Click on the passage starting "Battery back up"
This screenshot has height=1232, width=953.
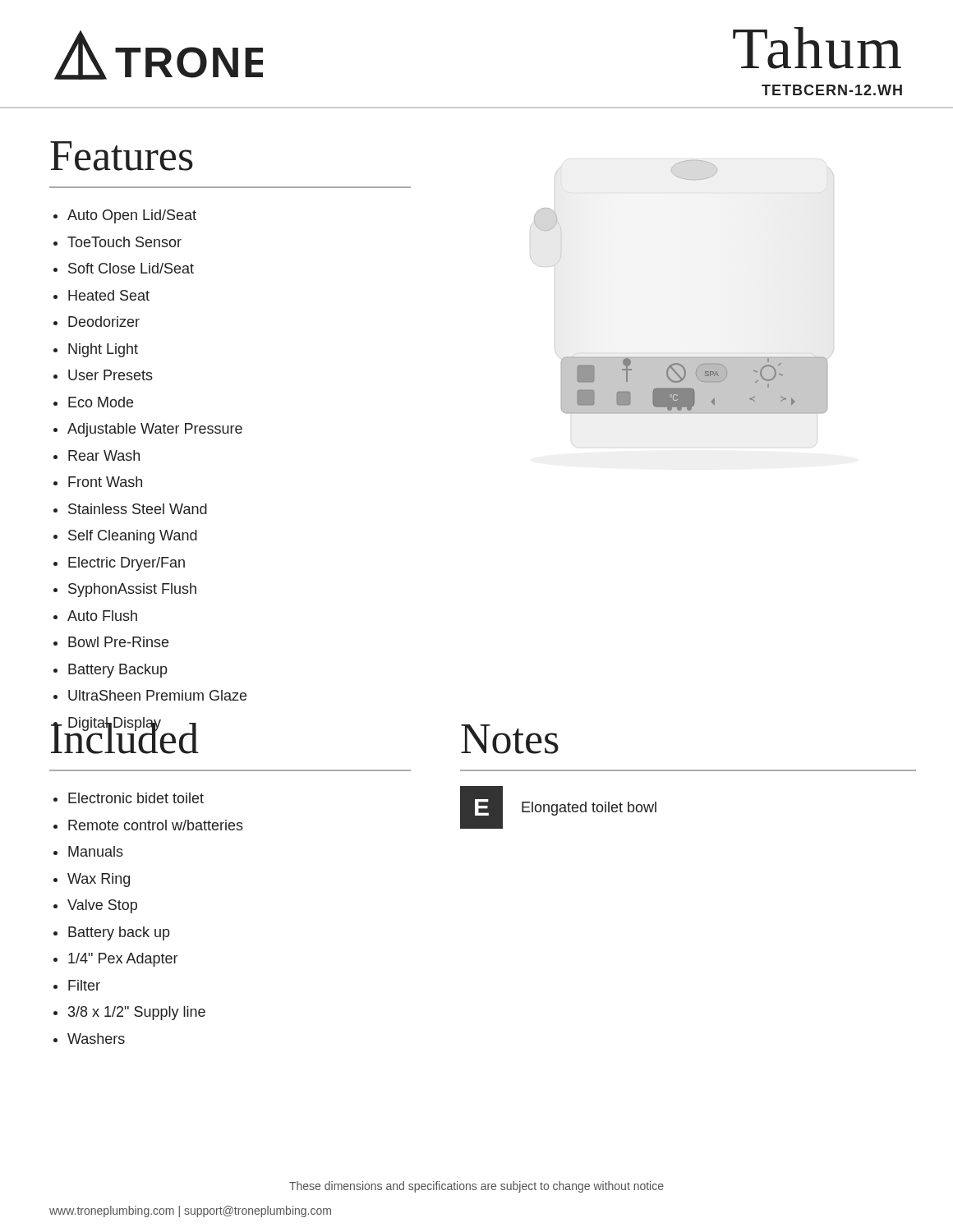click(x=119, y=932)
